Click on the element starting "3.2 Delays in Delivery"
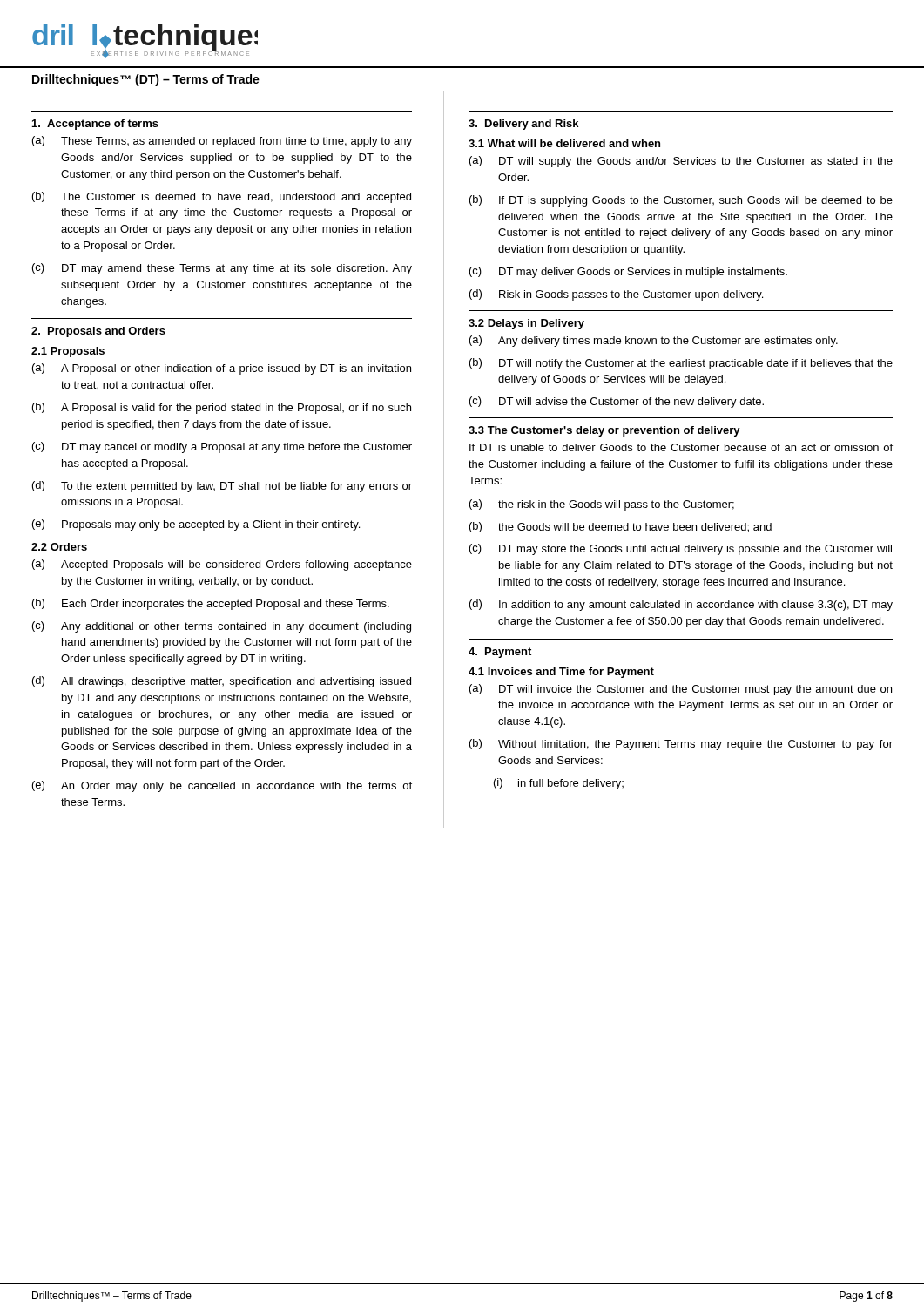The width and height of the screenshot is (924, 1307). tap(526, 323)
